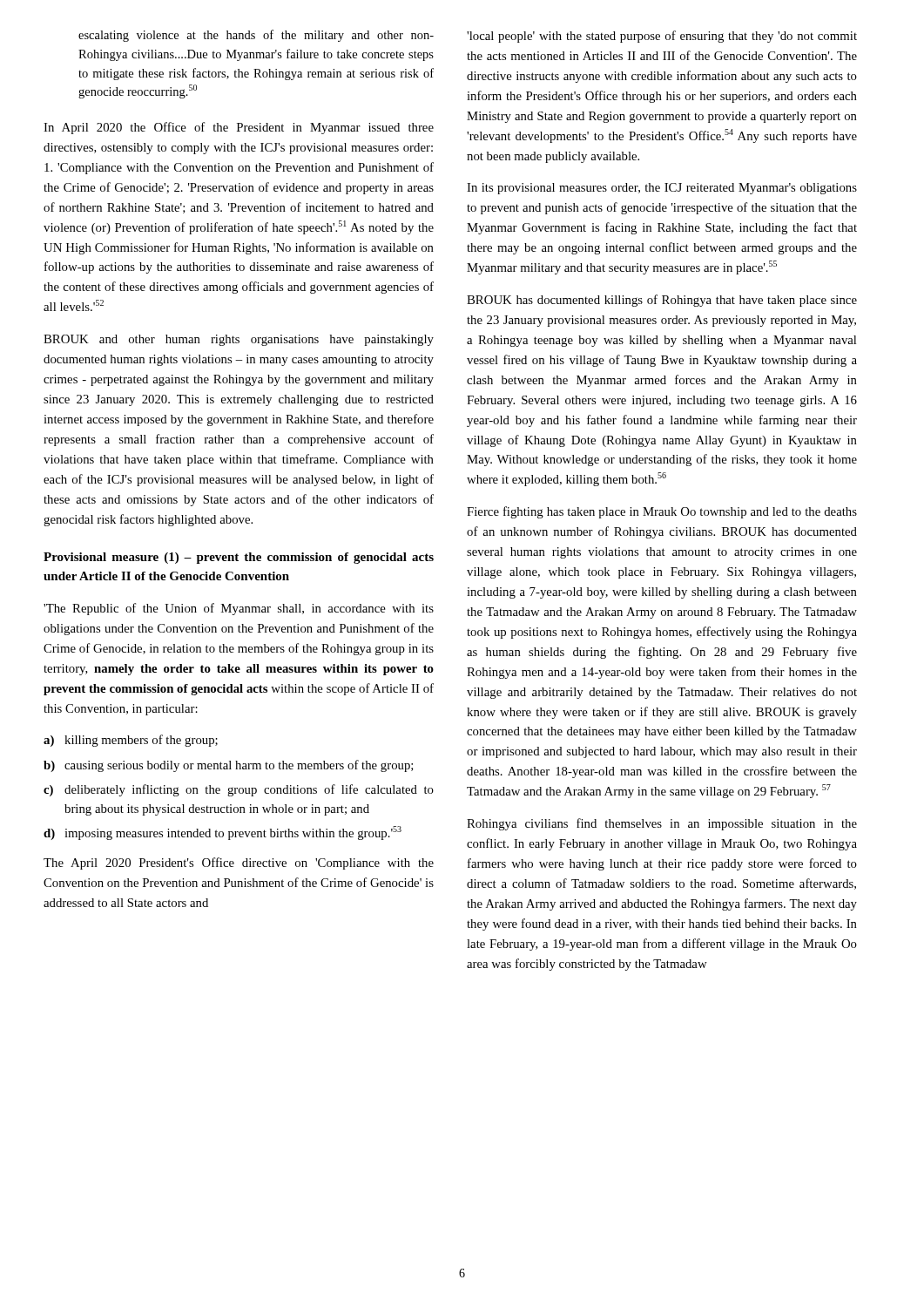This screenshot has width=924, height=1307.
Task: Point to the block starting "'The Republic of the Union"
Action: pos(239,658)
